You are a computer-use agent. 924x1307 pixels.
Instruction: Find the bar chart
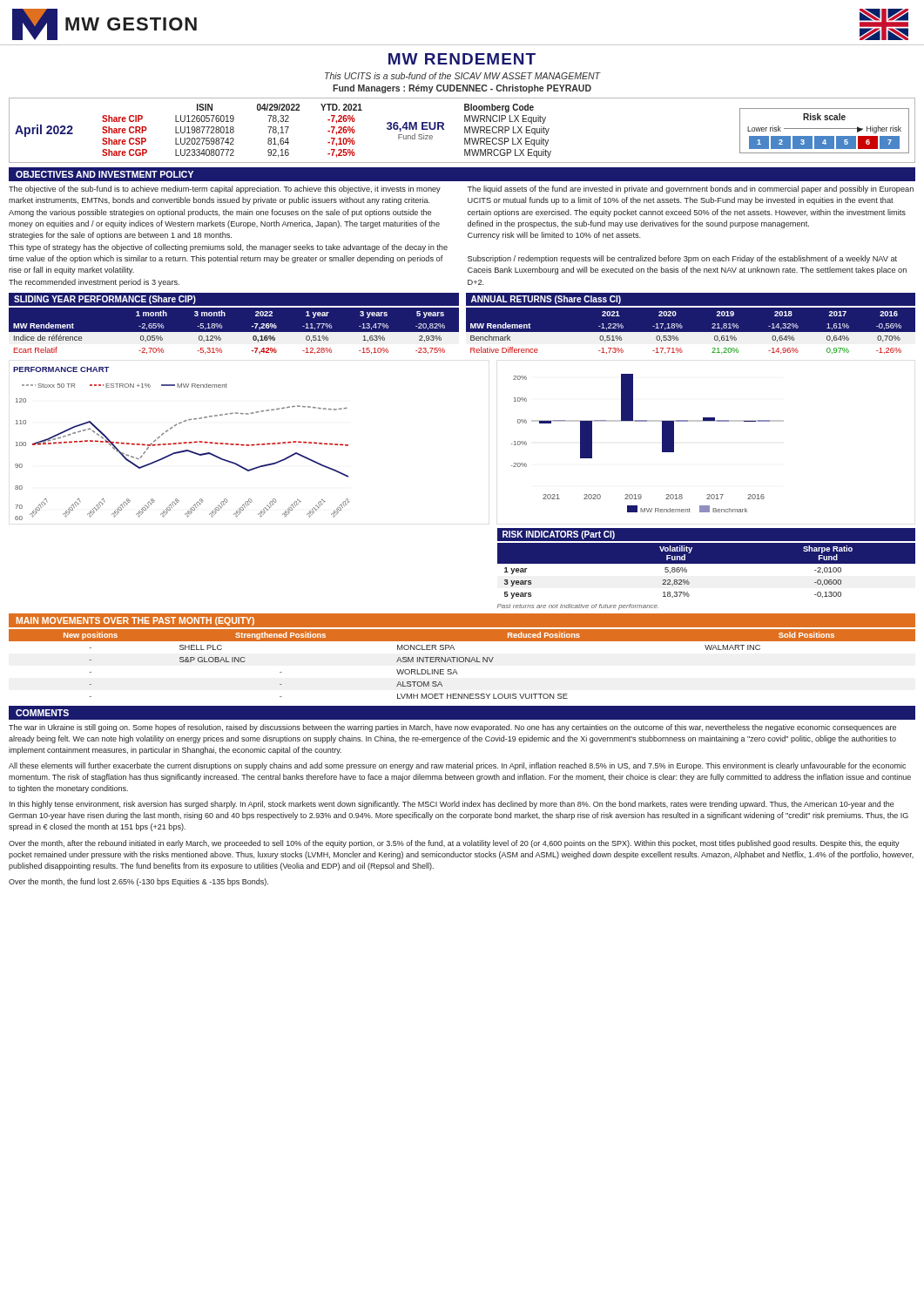click(x=706, y=442)
